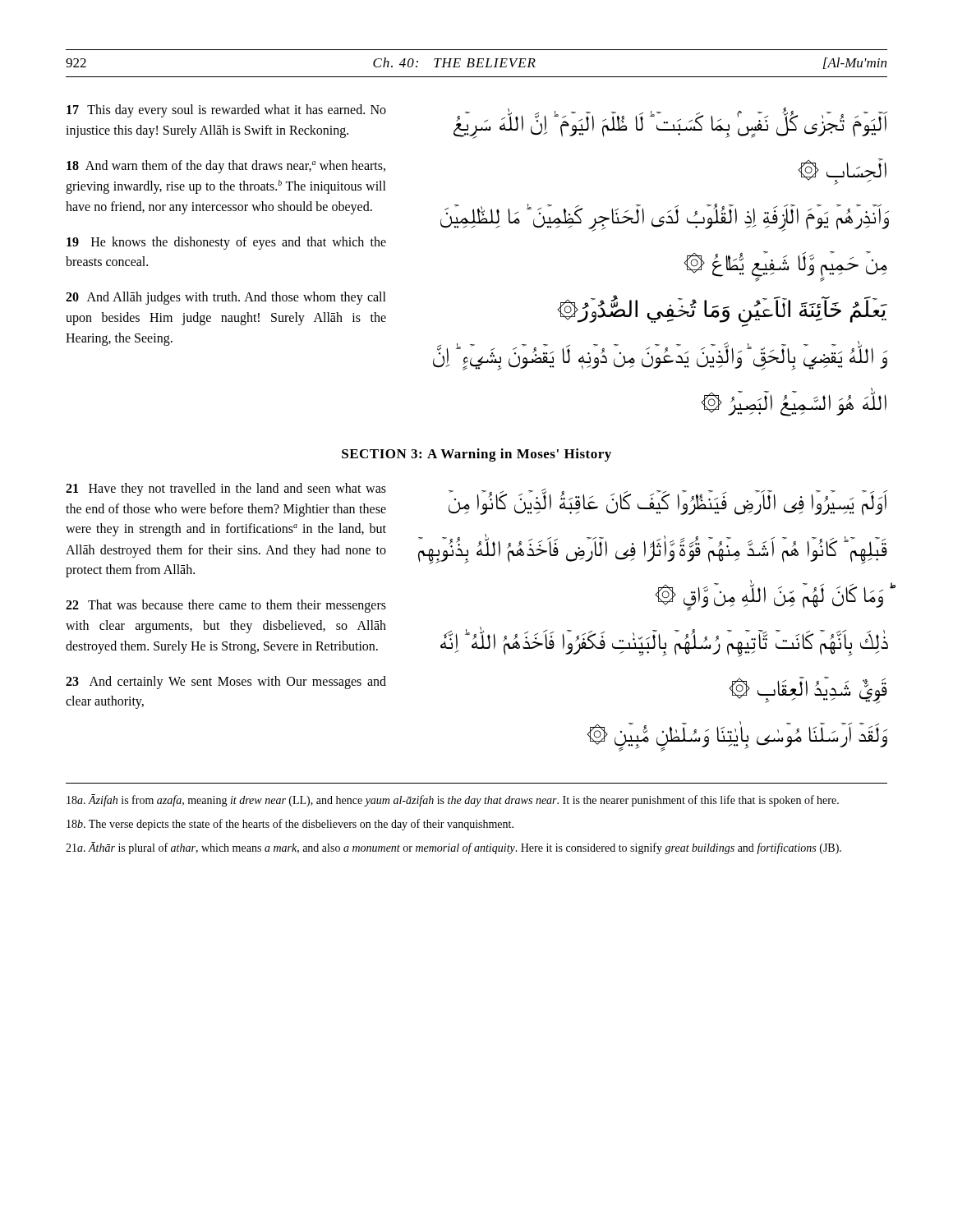
Task: Locate the passage starting "19 He knows the"
Action: [226, 252]
